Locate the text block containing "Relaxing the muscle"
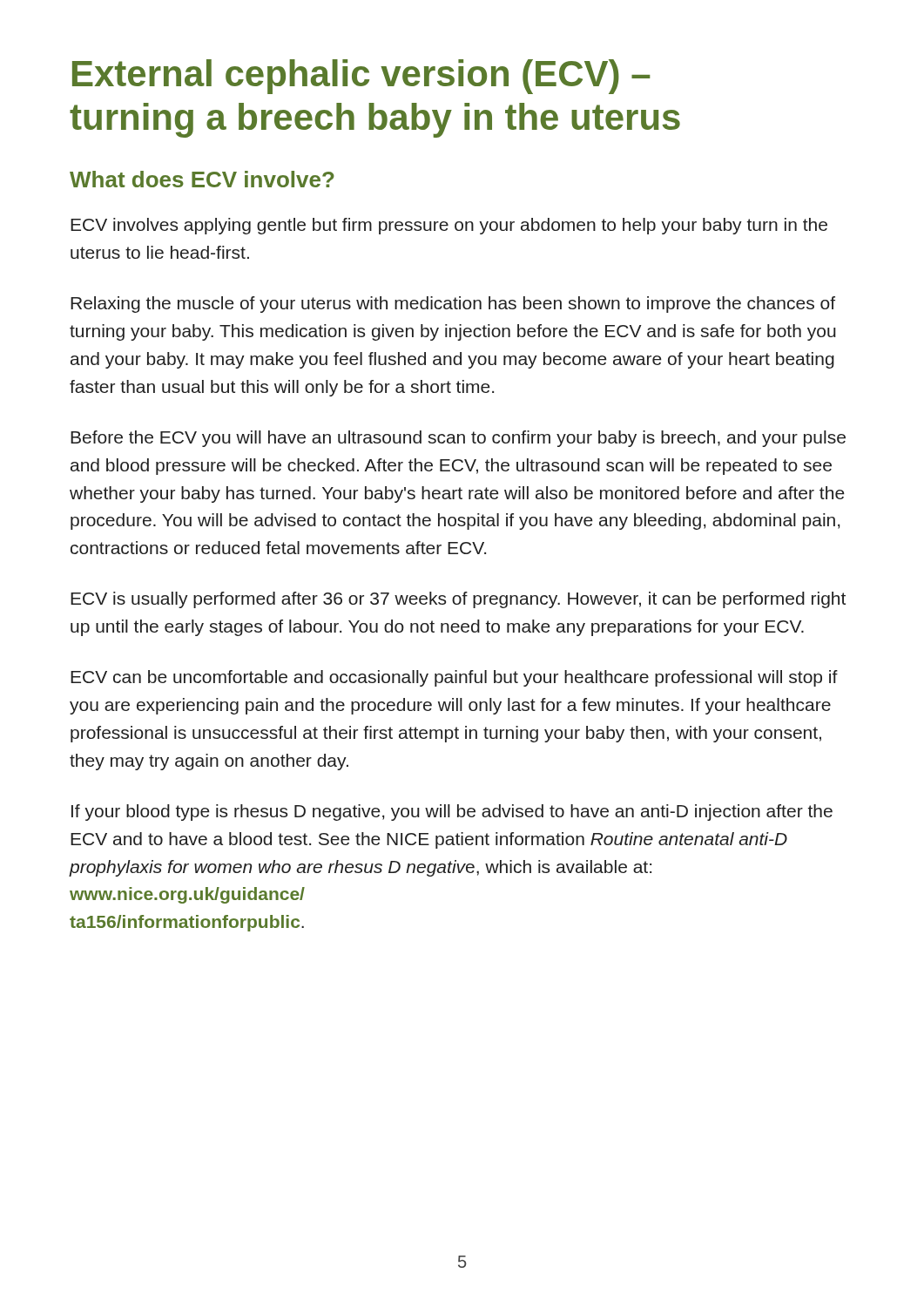The width and height of the screenshot is (924, 1307). [x=462, y=345]
